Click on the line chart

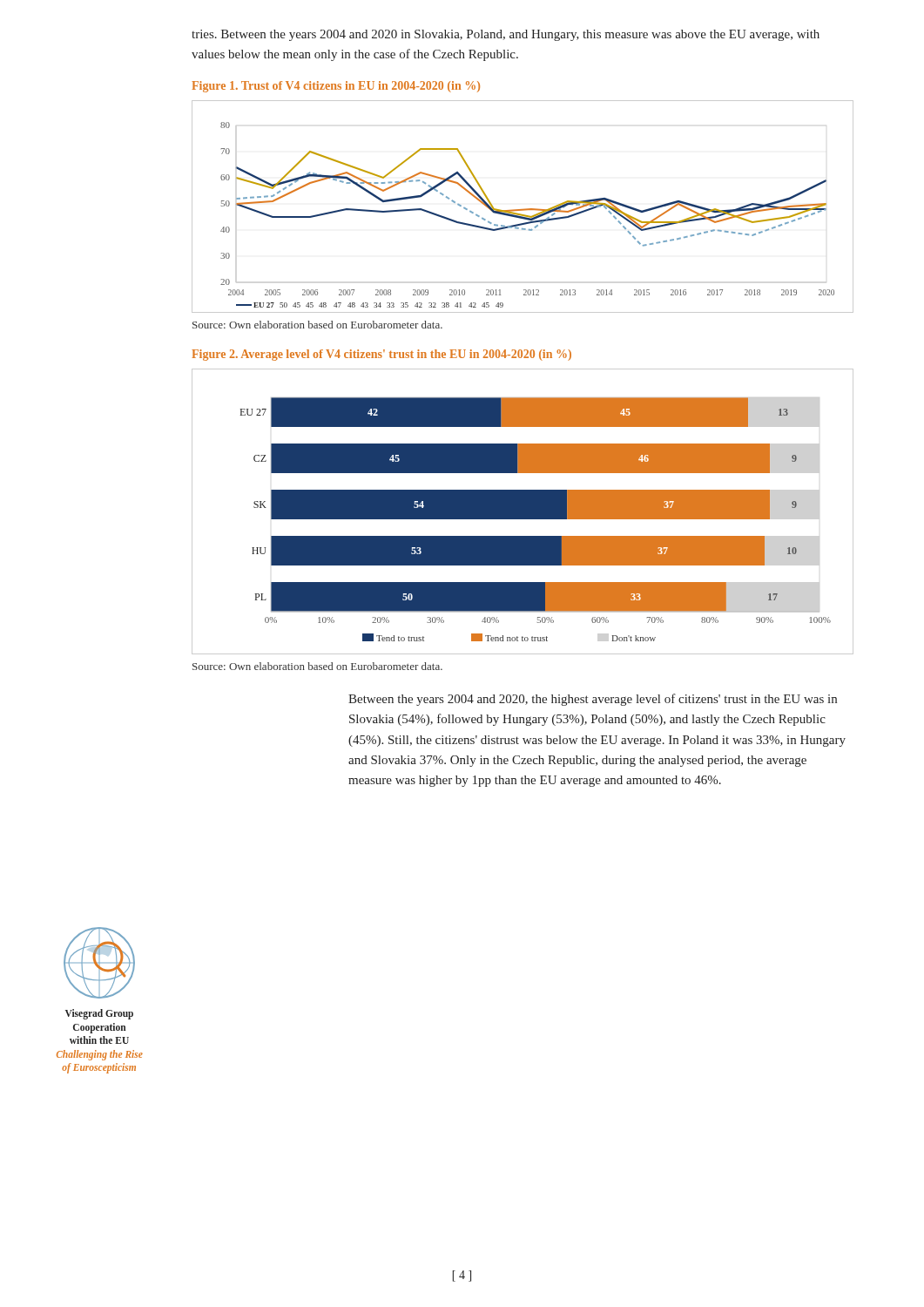click(x=523, y=207)
